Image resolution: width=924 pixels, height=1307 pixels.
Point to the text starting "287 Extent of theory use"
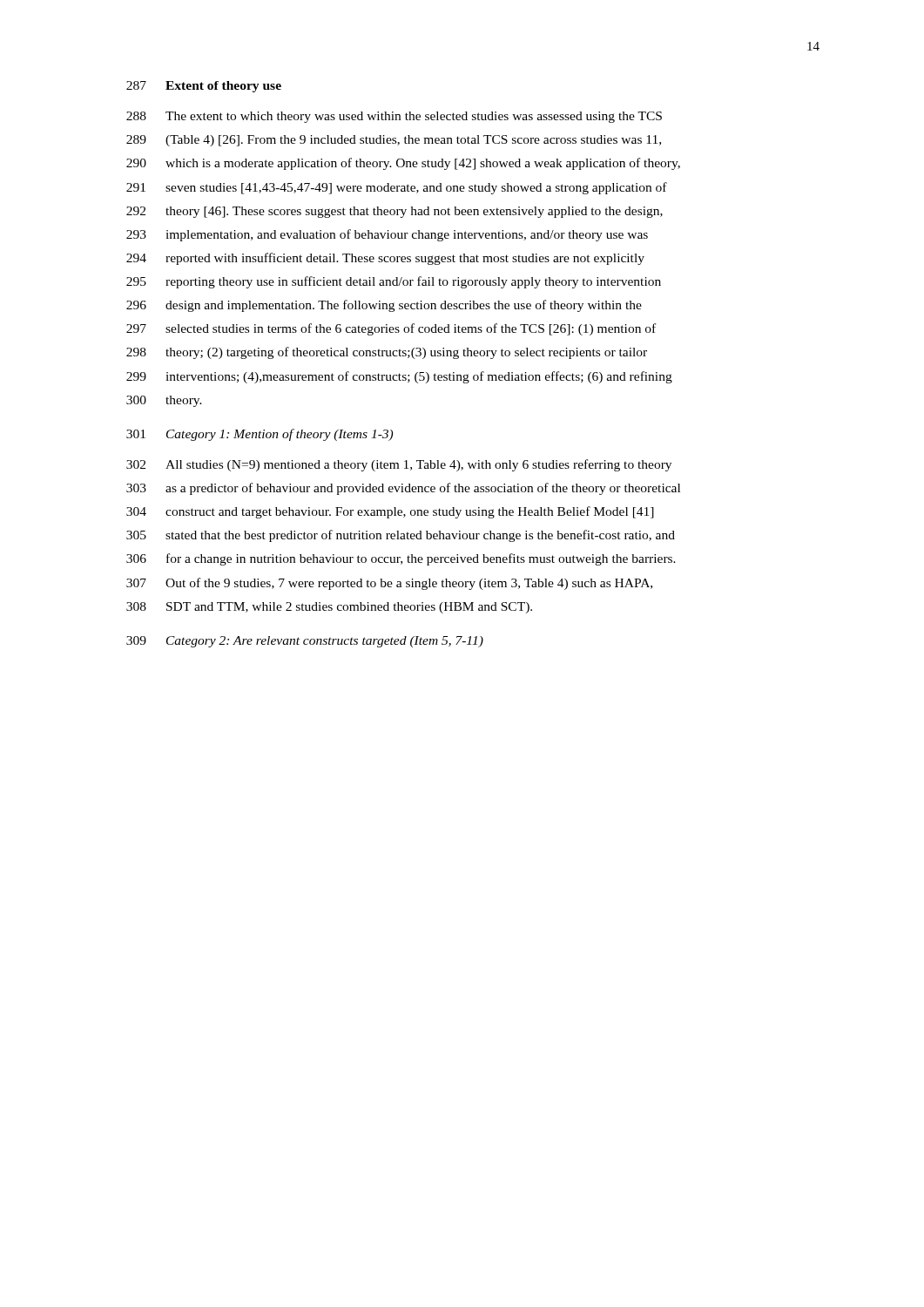[204, 87]
